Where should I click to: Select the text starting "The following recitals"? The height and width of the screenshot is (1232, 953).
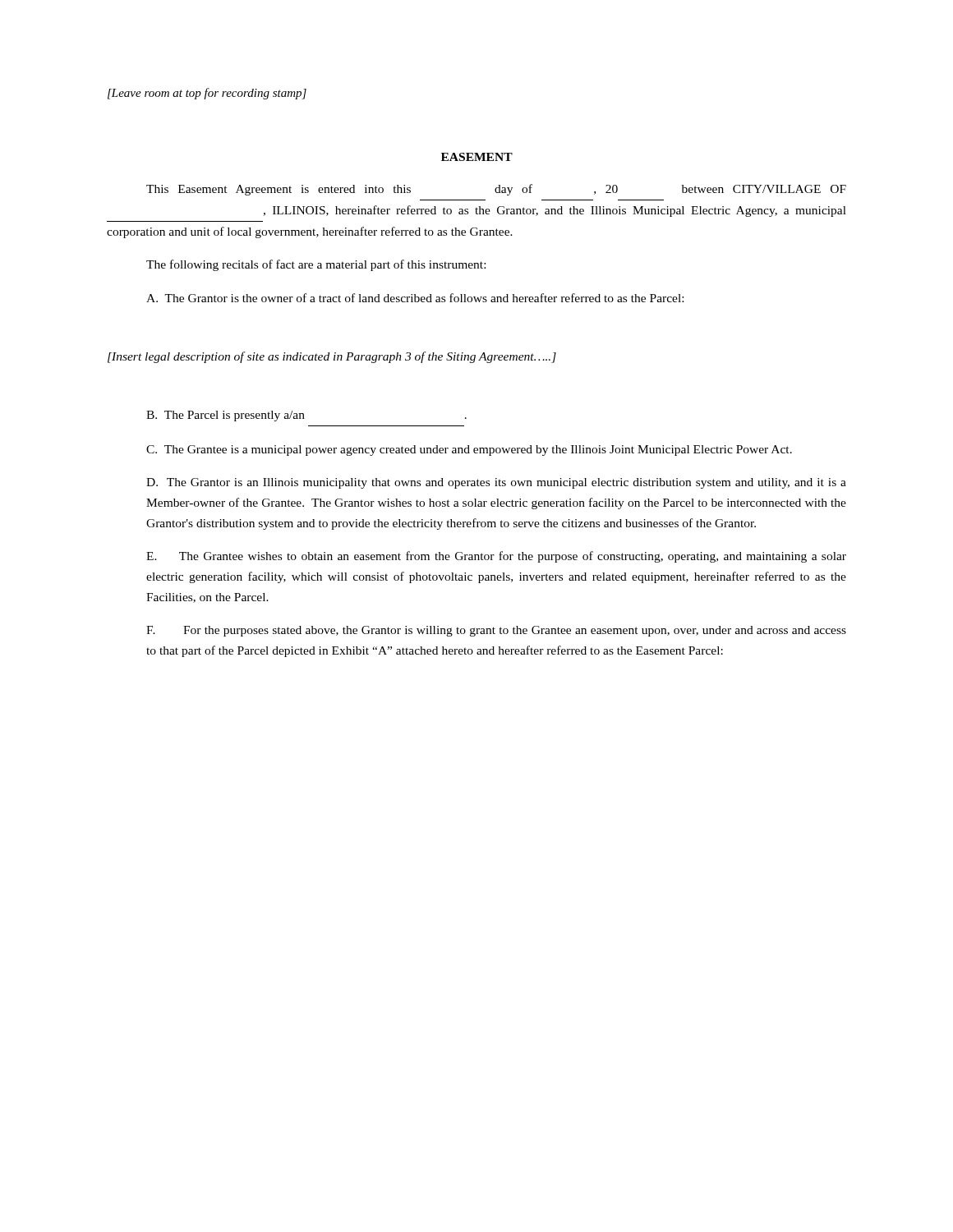tap(476, 265)
